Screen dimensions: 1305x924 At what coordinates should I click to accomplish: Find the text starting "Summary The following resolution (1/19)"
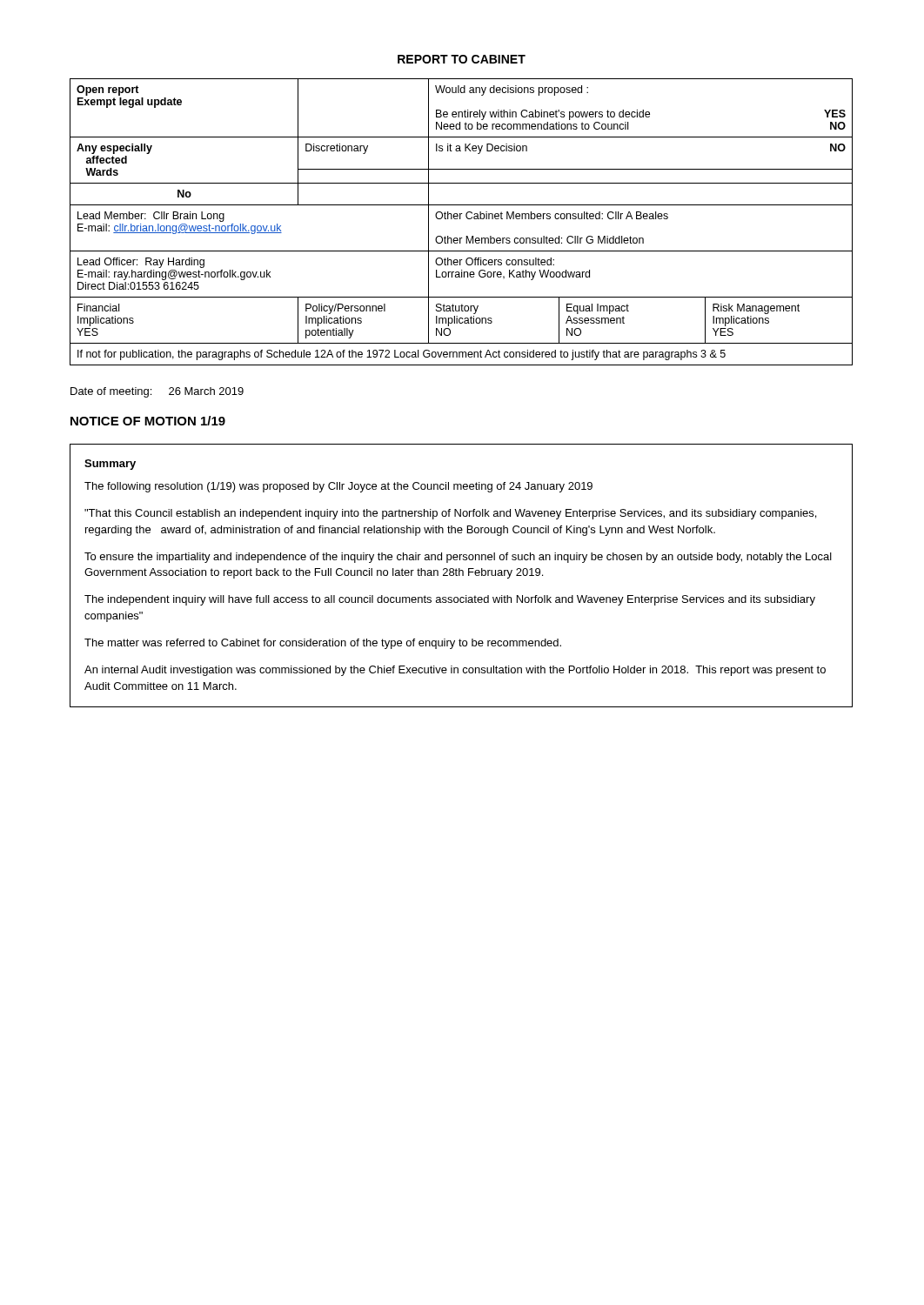coord(461,576)
